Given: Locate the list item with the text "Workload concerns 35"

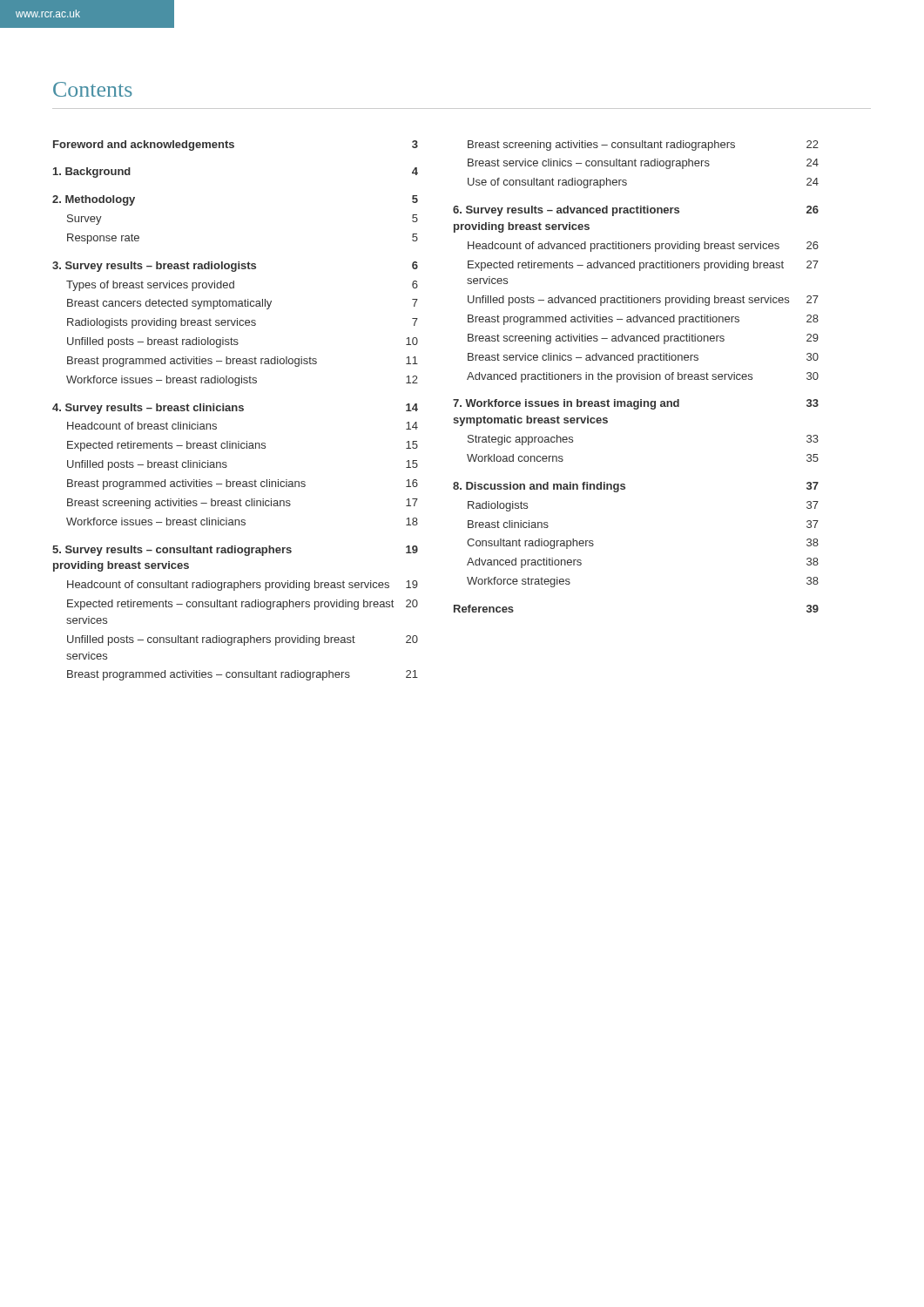Looking at the screenshot, I should [x=519, y=457].
